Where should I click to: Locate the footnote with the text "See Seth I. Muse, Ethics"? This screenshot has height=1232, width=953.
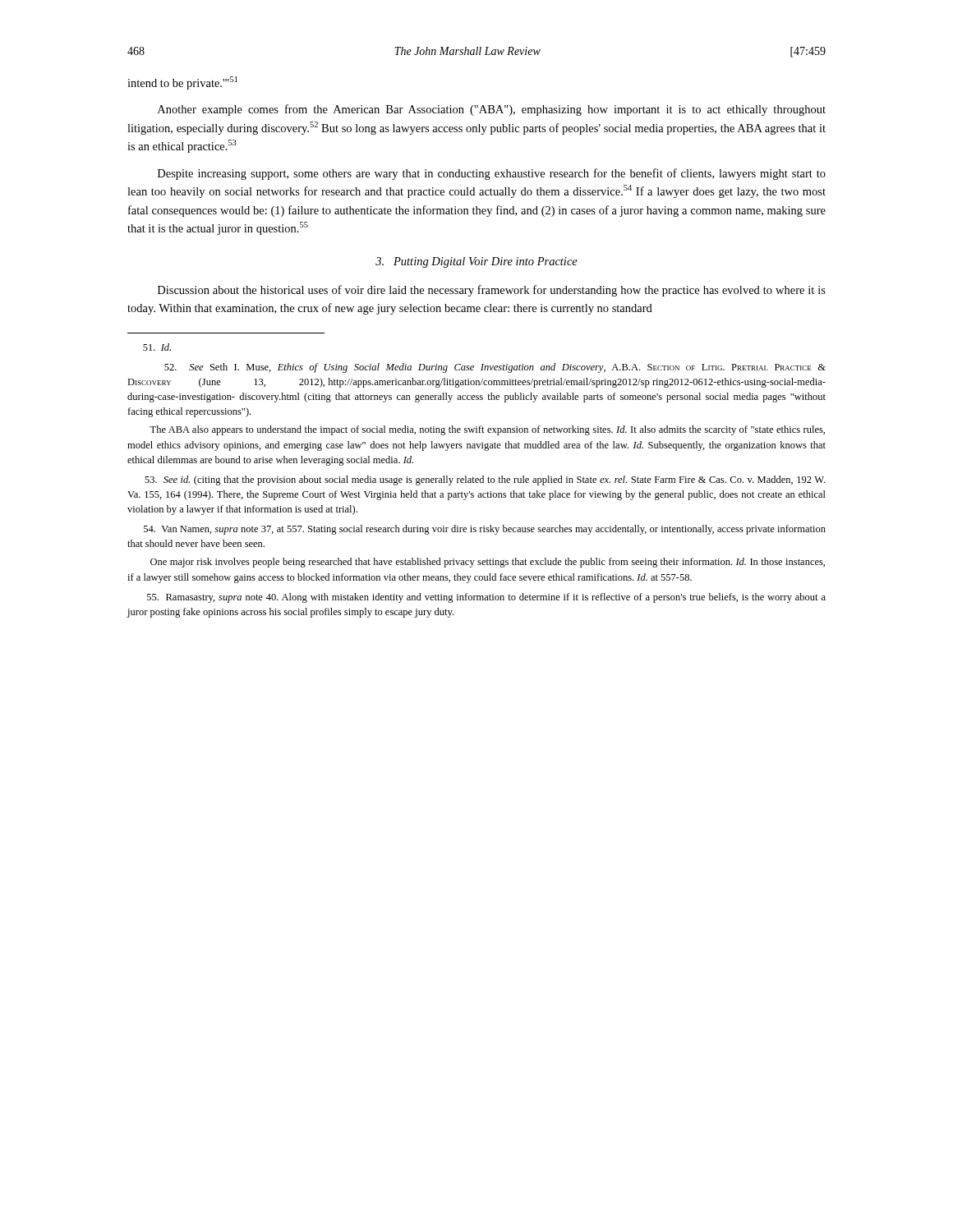(x=476, y=389)
